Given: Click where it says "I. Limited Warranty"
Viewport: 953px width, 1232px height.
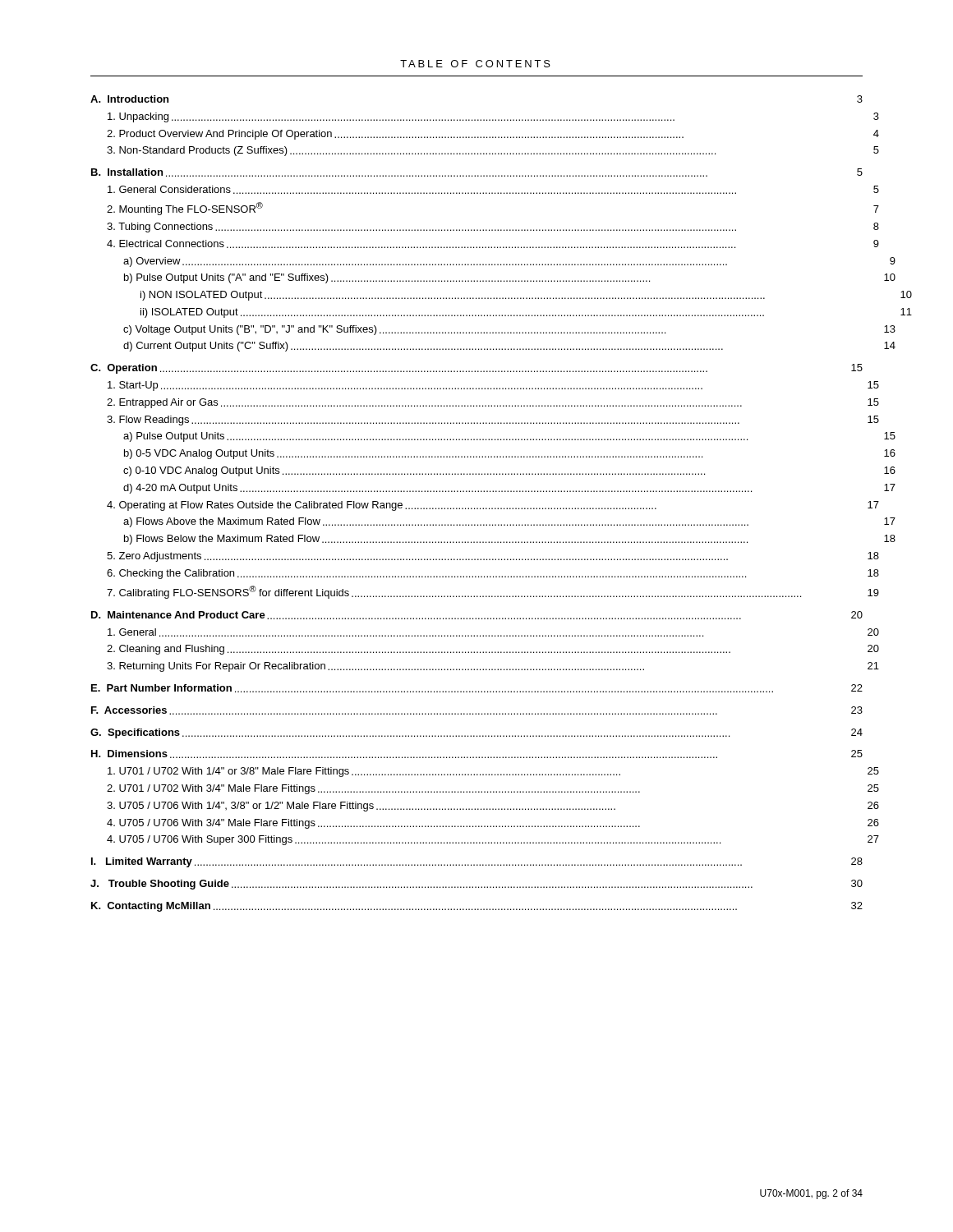Looking at the screenshot, I should point(476,862).
